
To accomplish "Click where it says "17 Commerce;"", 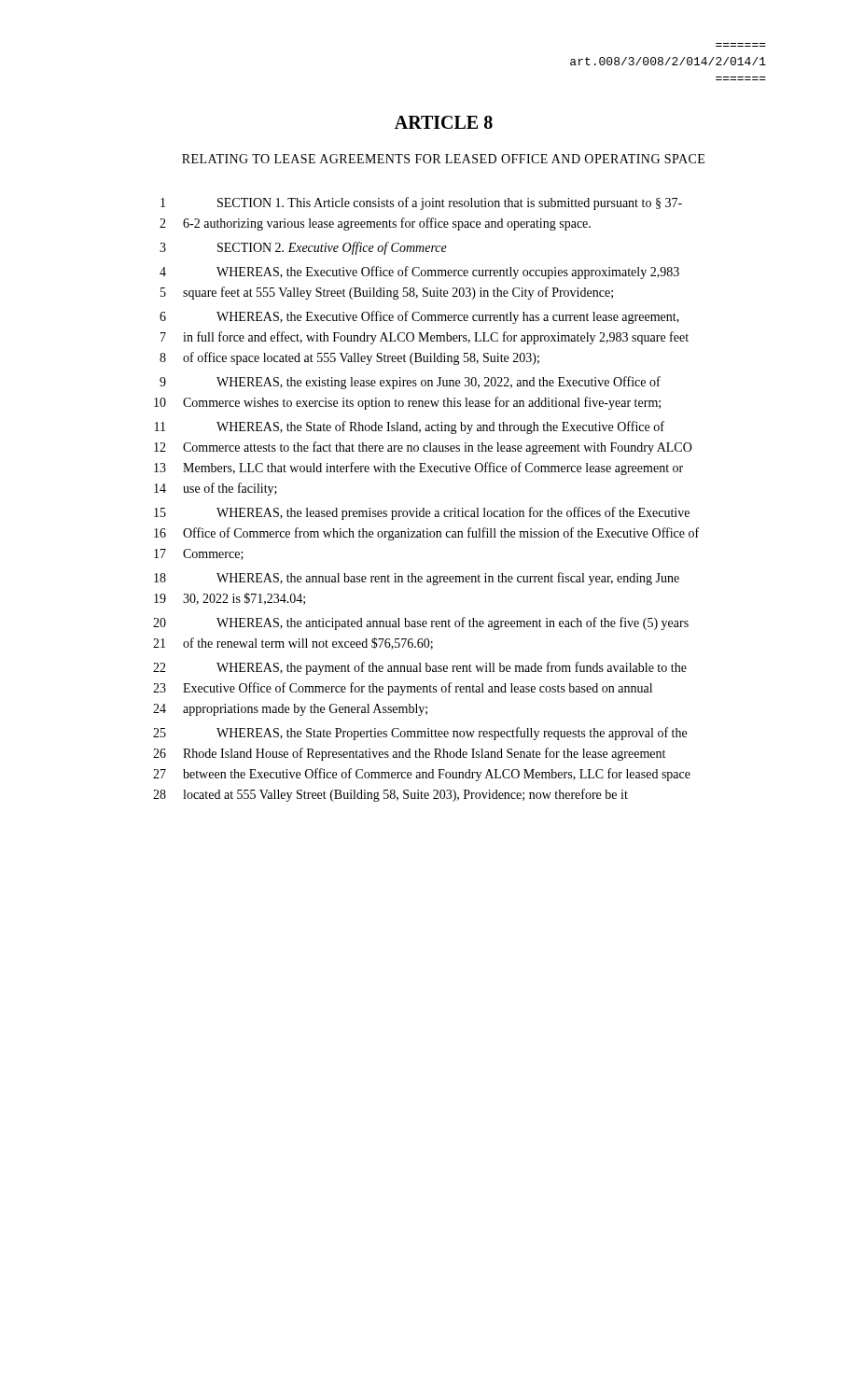I will (199, 554).
